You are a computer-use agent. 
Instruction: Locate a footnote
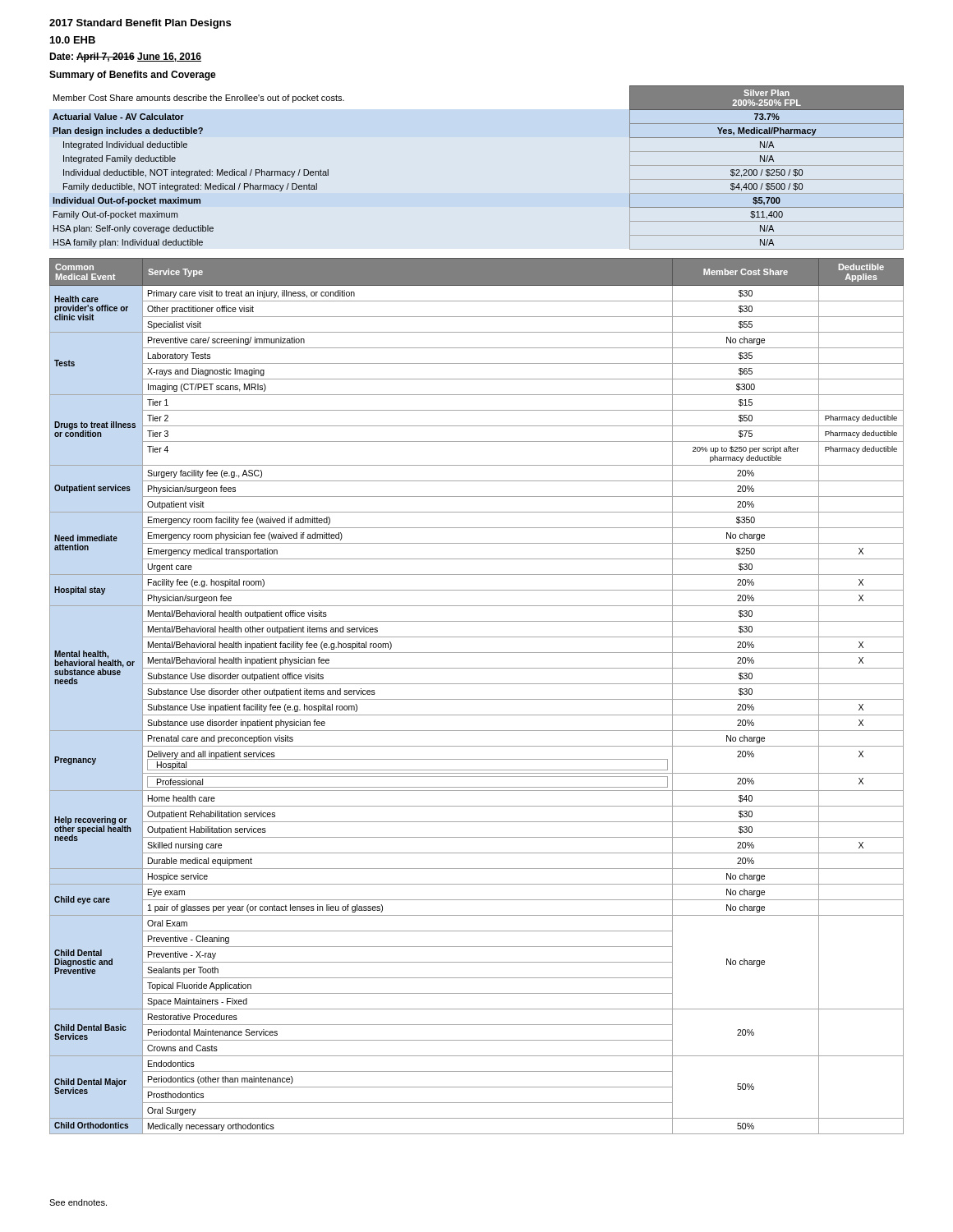(78, 1202)
